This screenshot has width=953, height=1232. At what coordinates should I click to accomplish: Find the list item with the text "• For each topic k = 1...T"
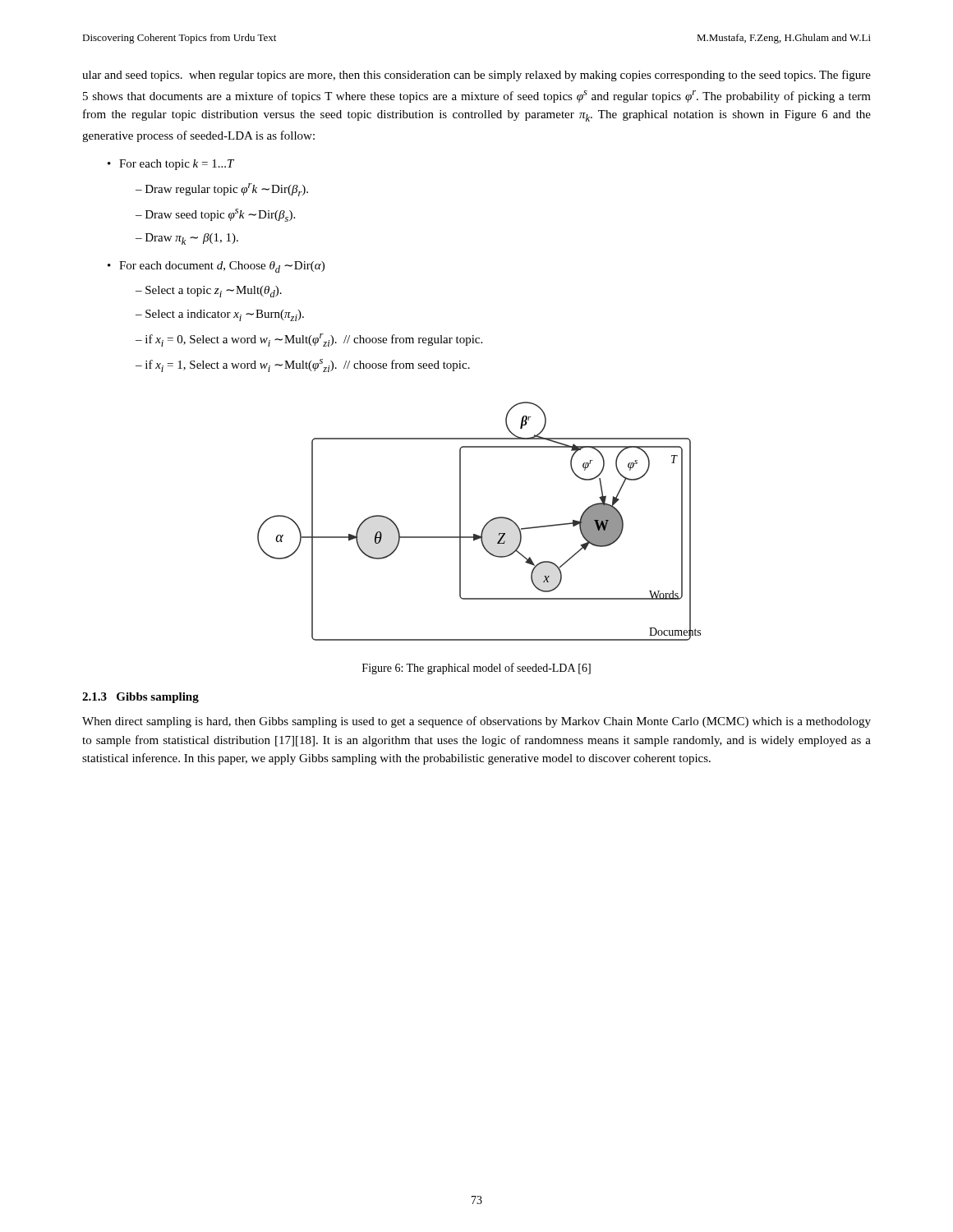click(x=170, y=164)
